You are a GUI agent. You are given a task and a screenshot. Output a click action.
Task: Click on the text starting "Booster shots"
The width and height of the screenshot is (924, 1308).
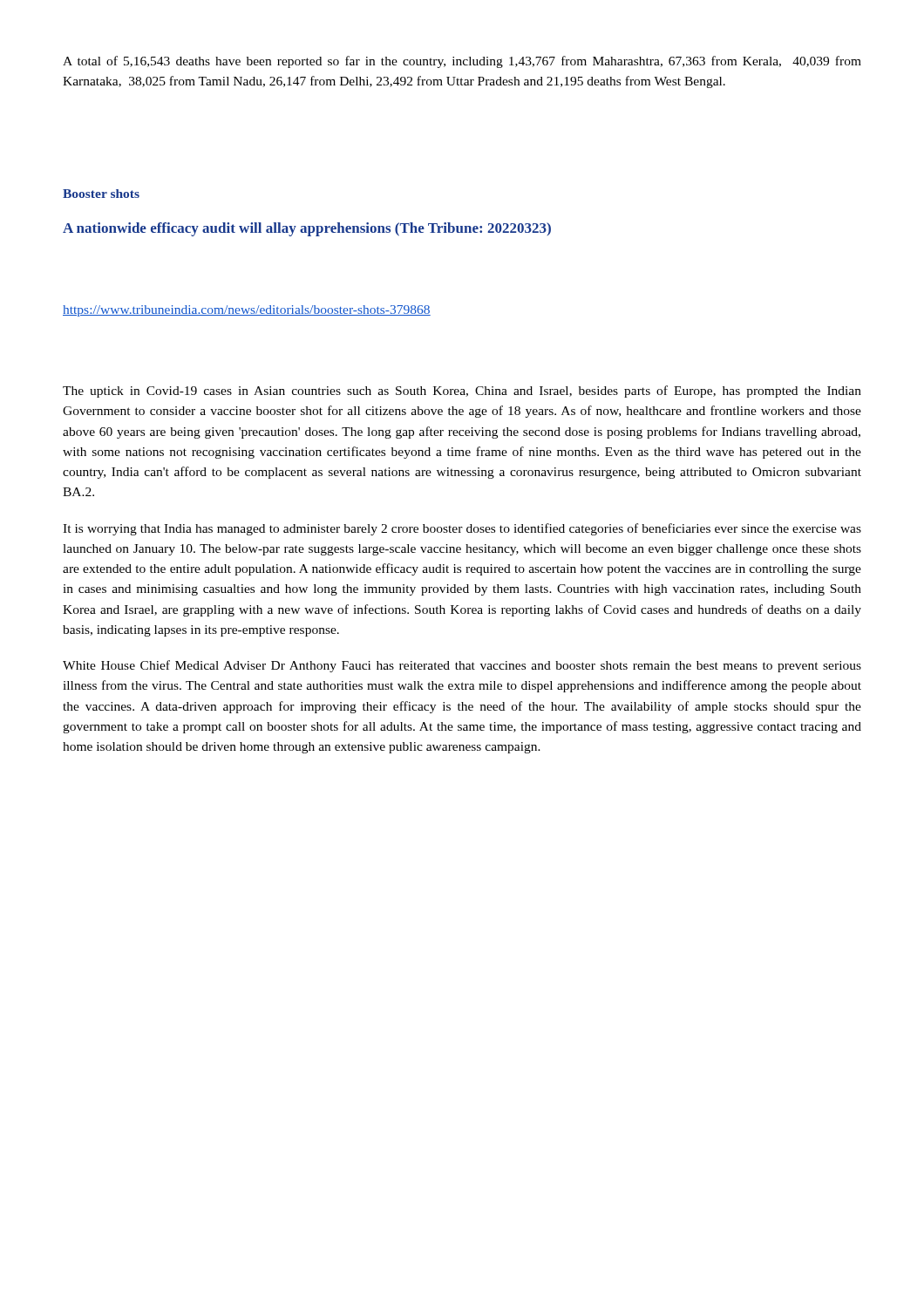(x=101, y=193)
